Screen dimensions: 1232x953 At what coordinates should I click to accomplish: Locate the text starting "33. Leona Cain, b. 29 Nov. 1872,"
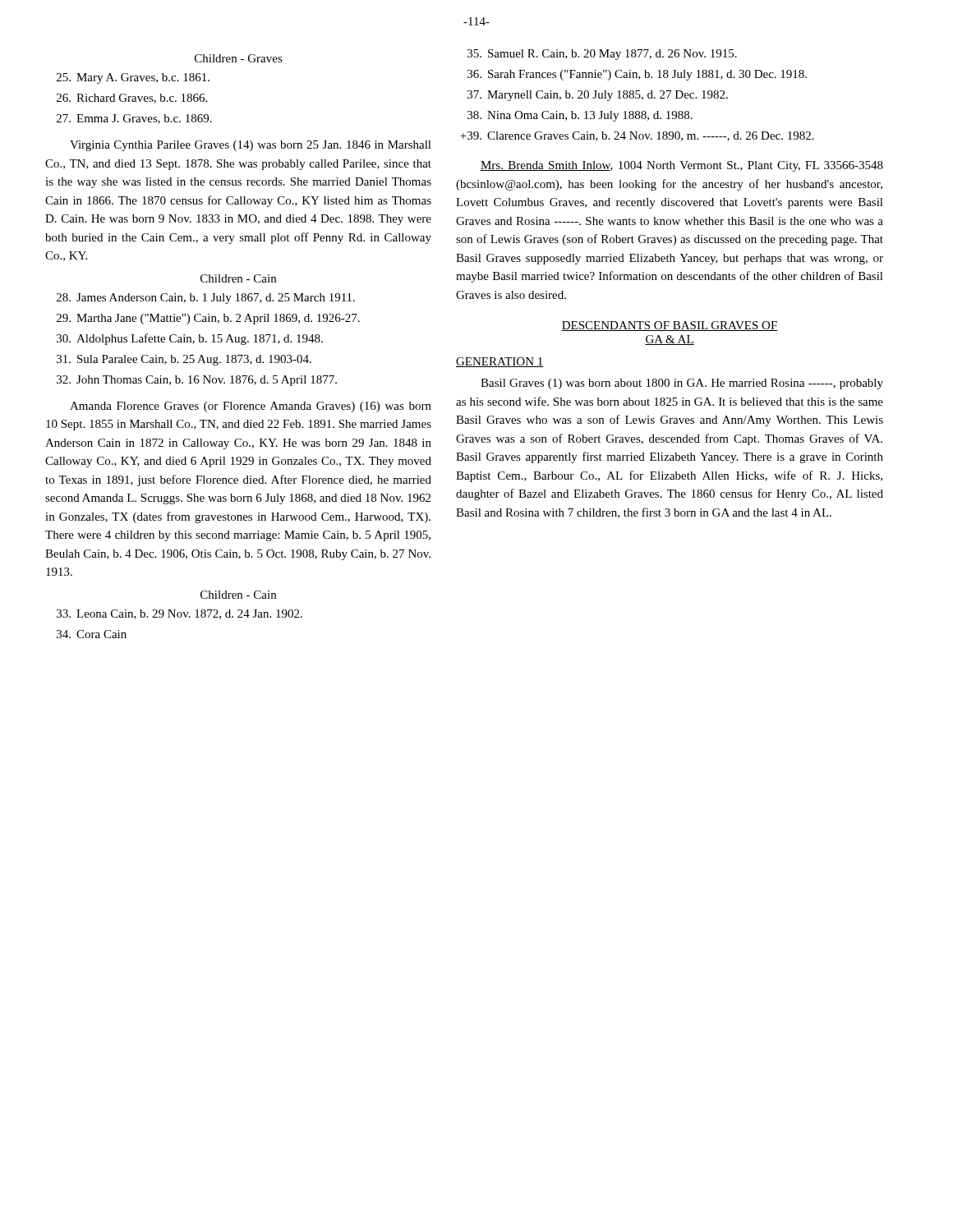click(x=238, y=614)
